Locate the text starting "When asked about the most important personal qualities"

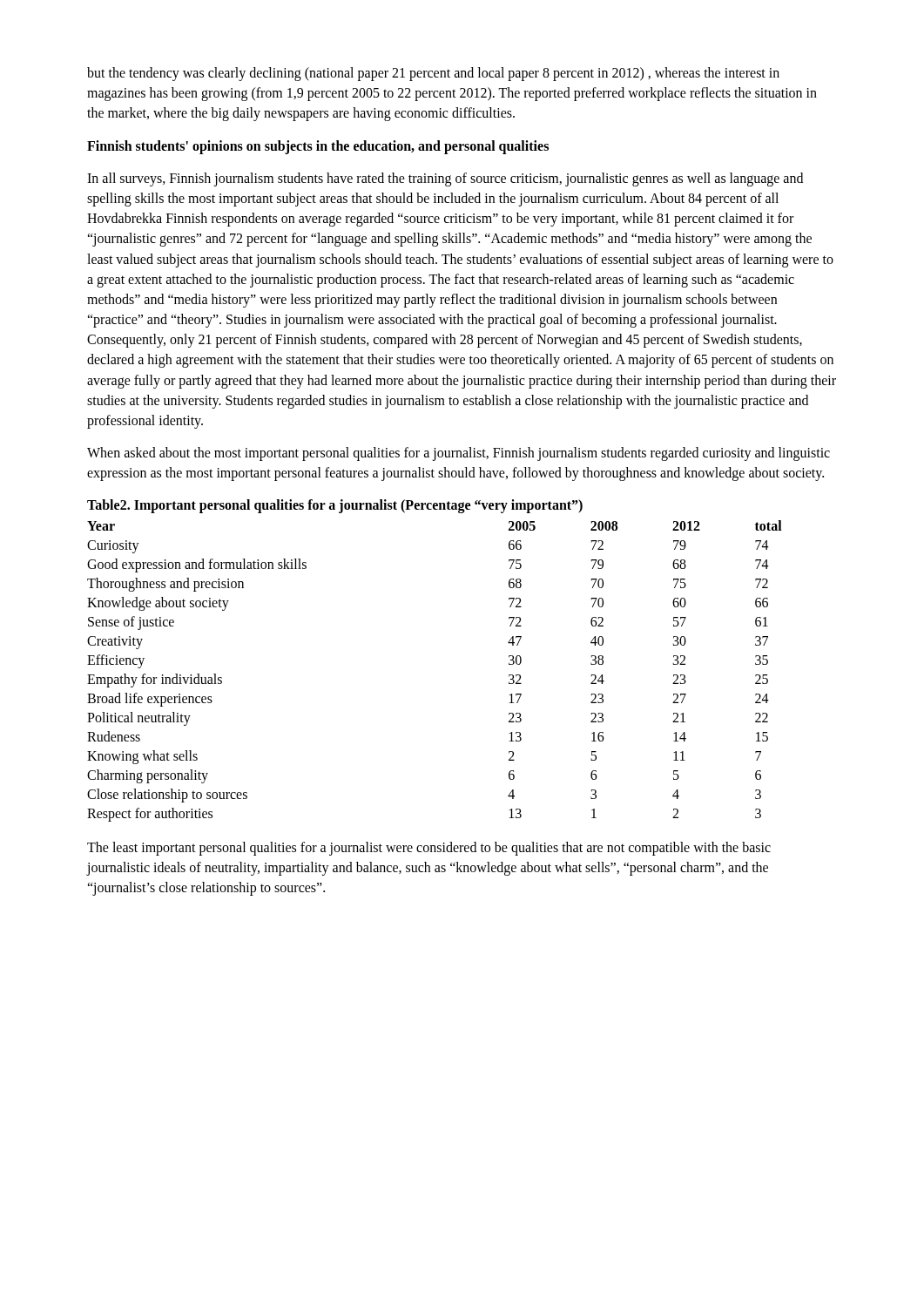[x=459, y=463]
